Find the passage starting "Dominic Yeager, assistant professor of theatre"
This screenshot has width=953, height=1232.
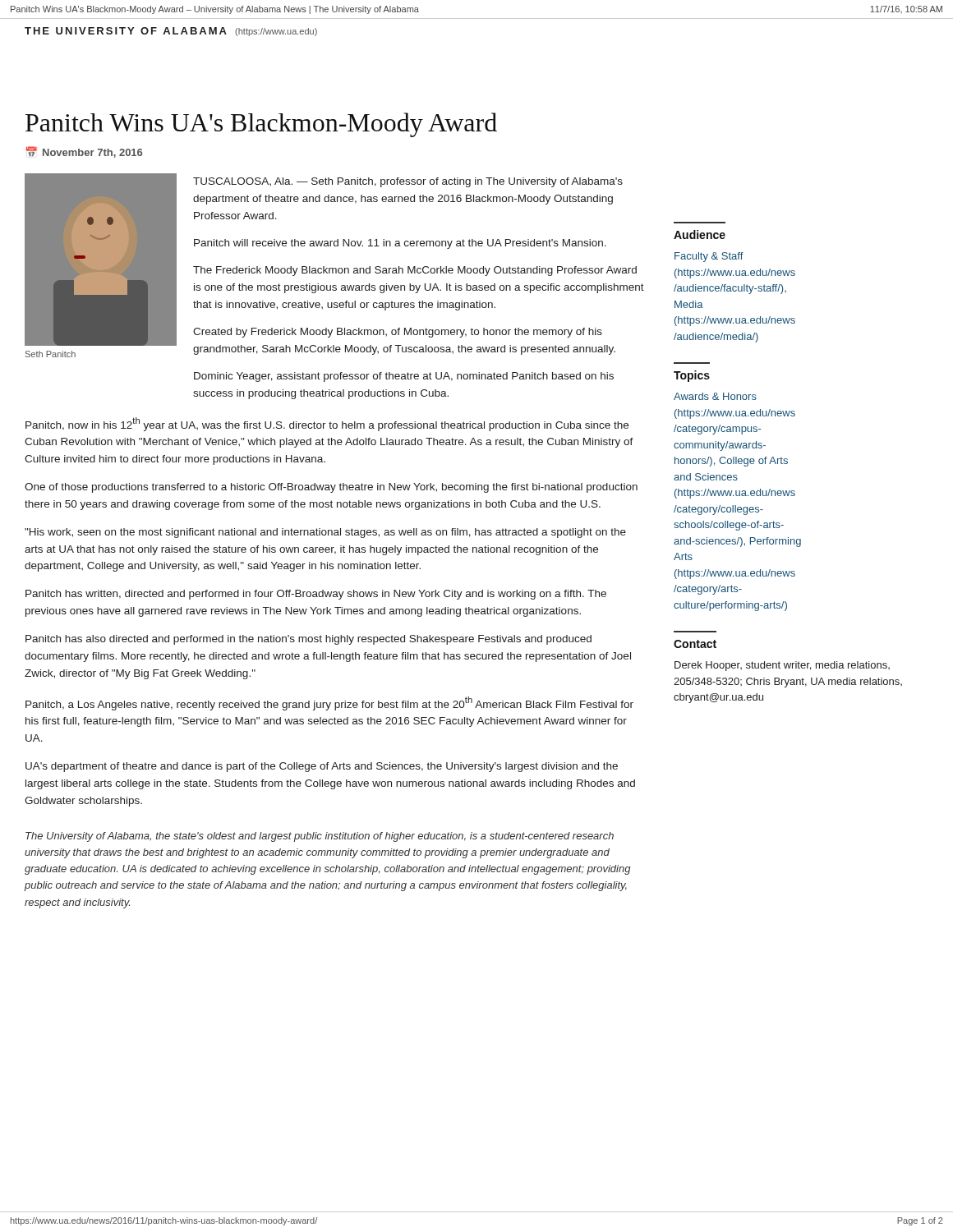(x=404, y=384)
